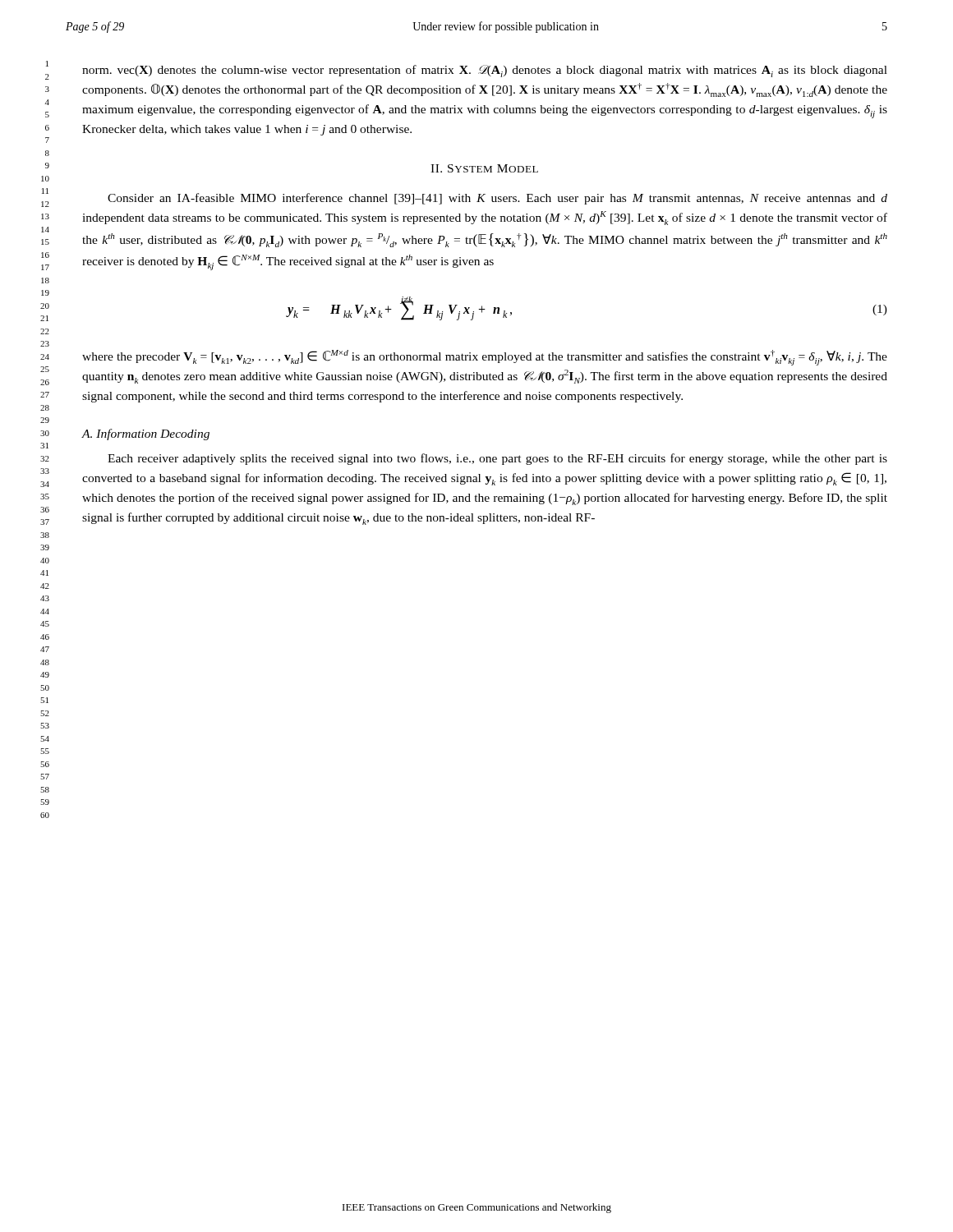Screen dimensions: 1232x953
Task: Find the block on this page that starts "where the precoder Vk = [vk1, vk2,"
Action: point(485,375)
